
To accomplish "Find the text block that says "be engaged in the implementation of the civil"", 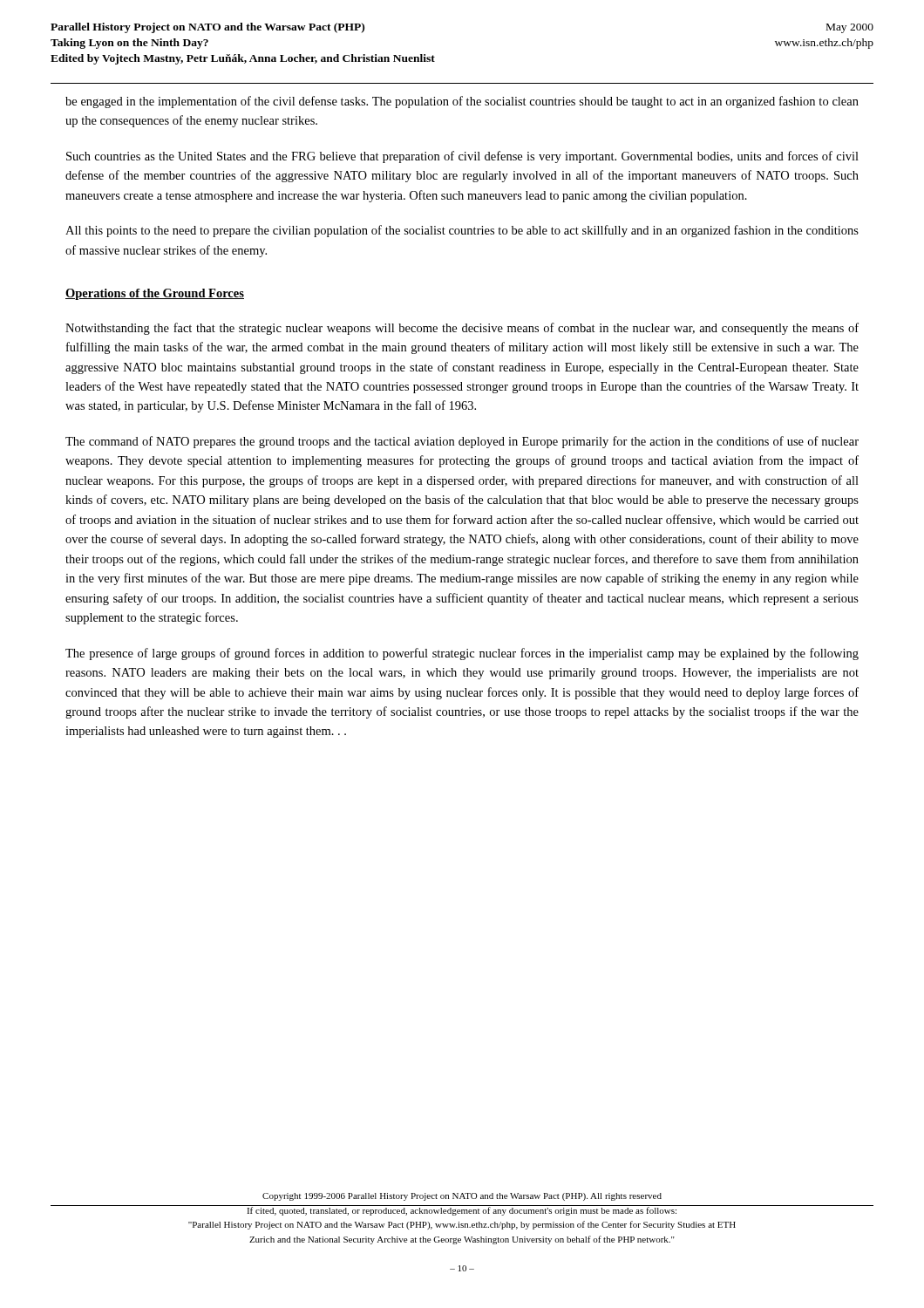I will tap(462, 111).
